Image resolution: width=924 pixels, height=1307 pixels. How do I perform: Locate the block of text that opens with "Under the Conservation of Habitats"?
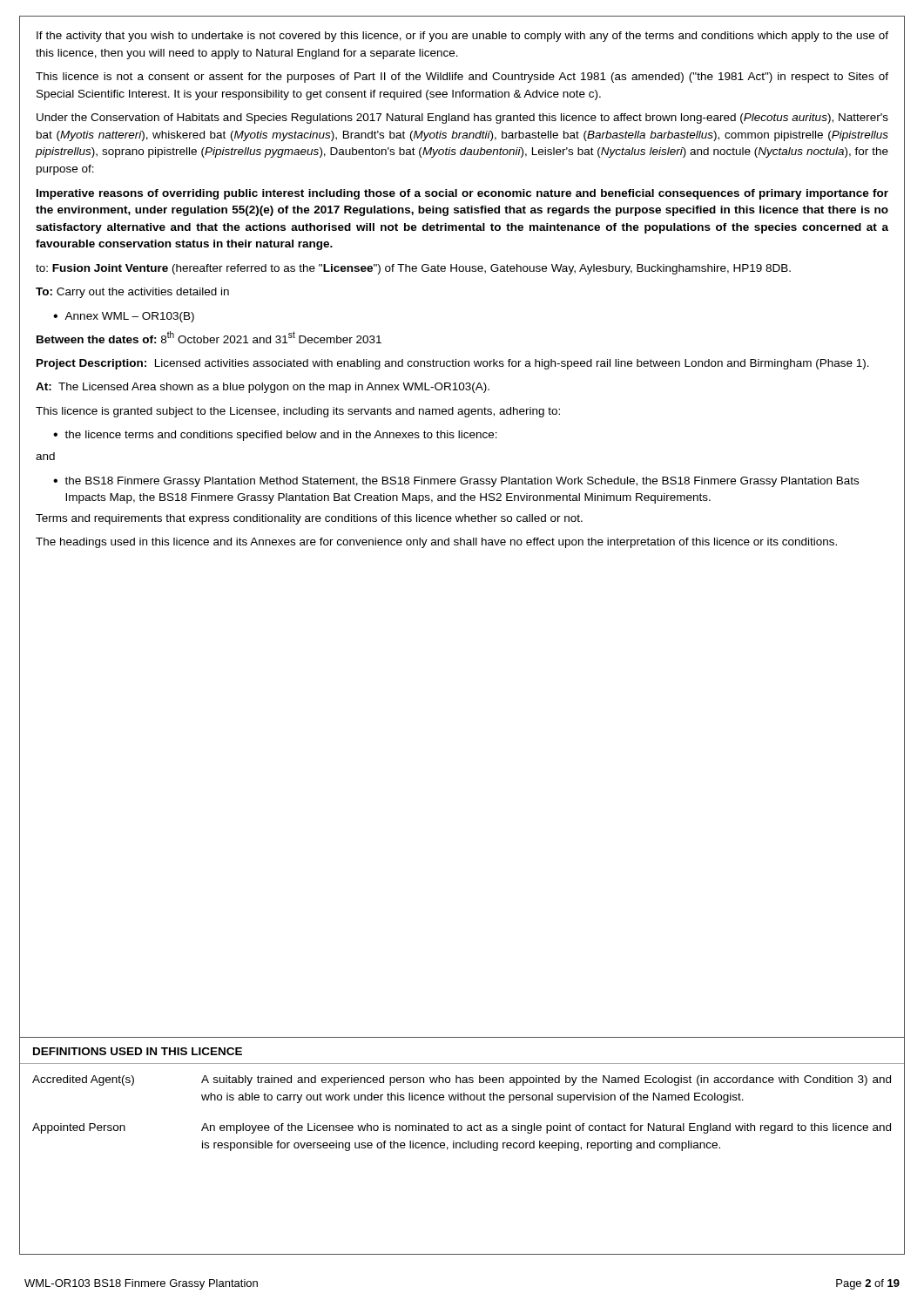coord(462,143)
